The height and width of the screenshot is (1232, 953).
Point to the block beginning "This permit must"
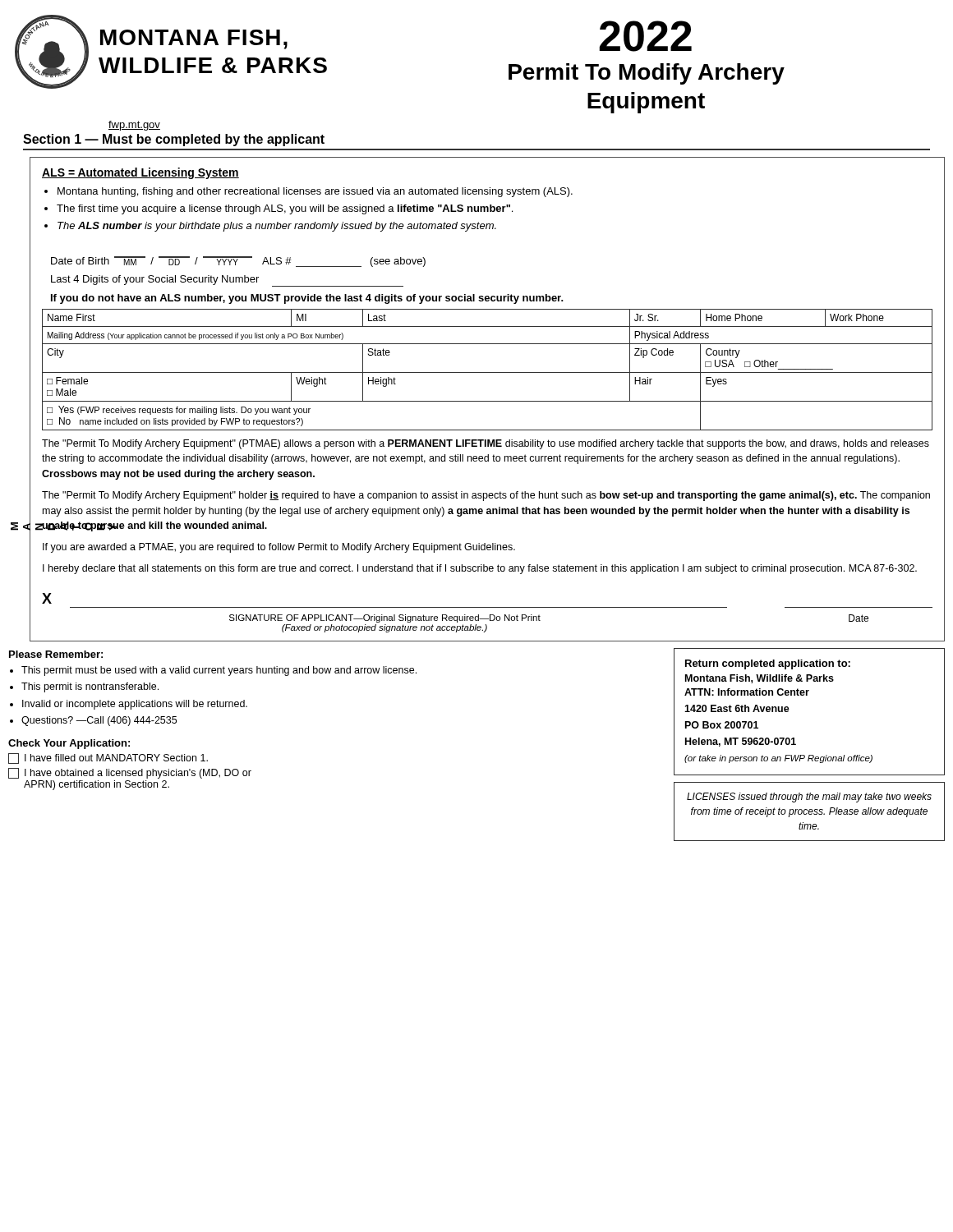coord(219,670)
